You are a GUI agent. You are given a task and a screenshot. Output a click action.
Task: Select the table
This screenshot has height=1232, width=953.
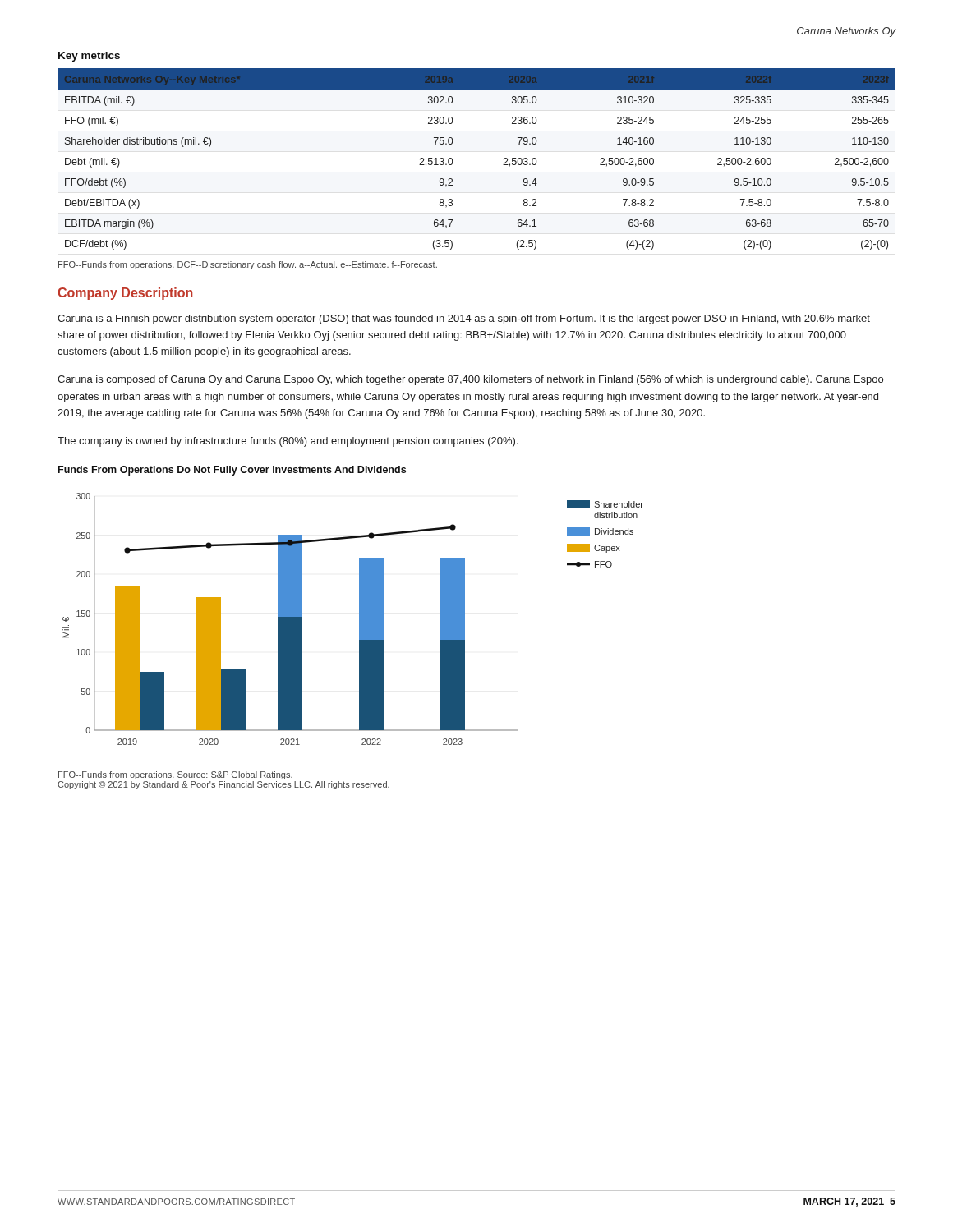coord(476,161)
